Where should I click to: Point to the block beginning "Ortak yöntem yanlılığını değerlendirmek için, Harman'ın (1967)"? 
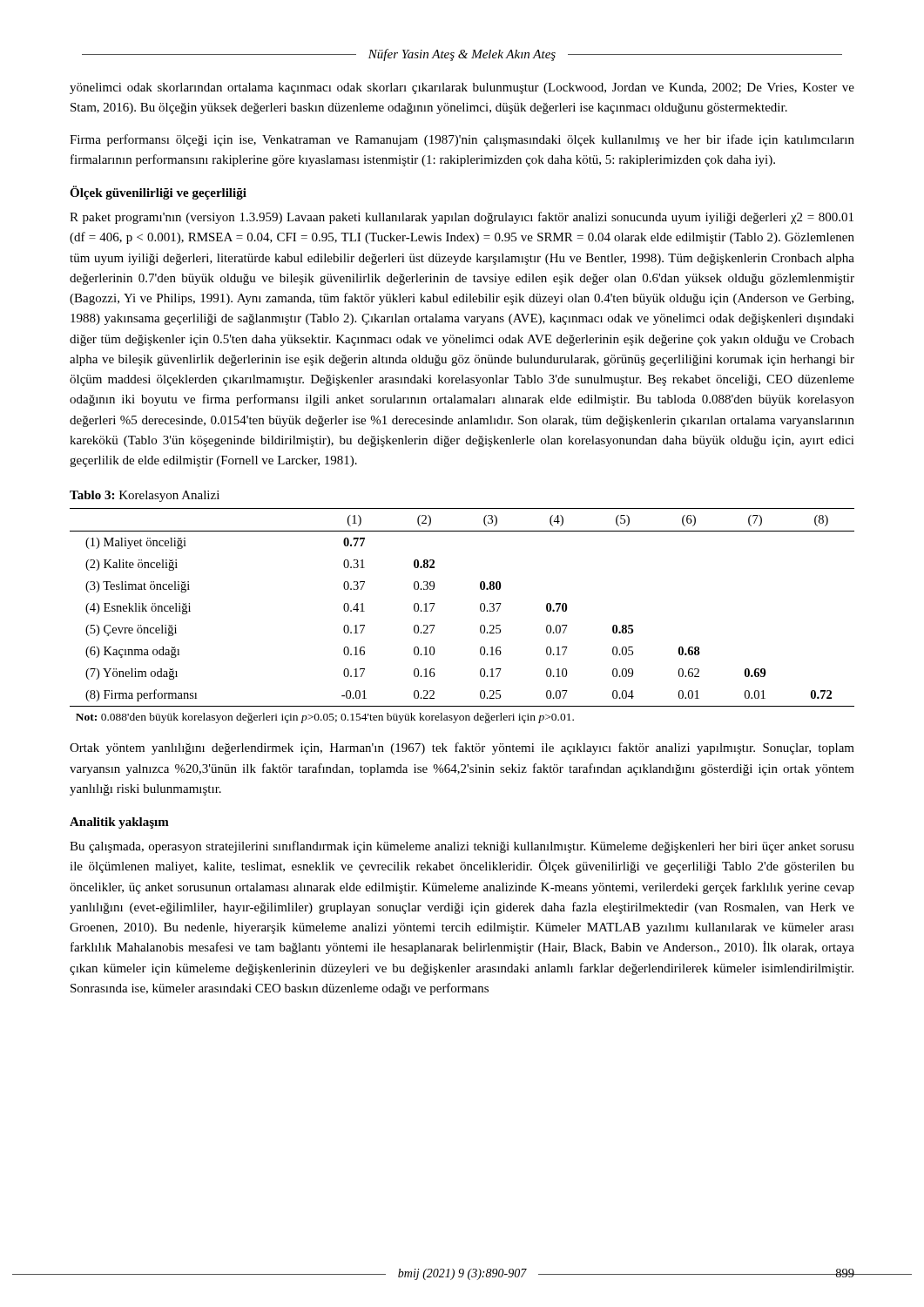(462, 768)
